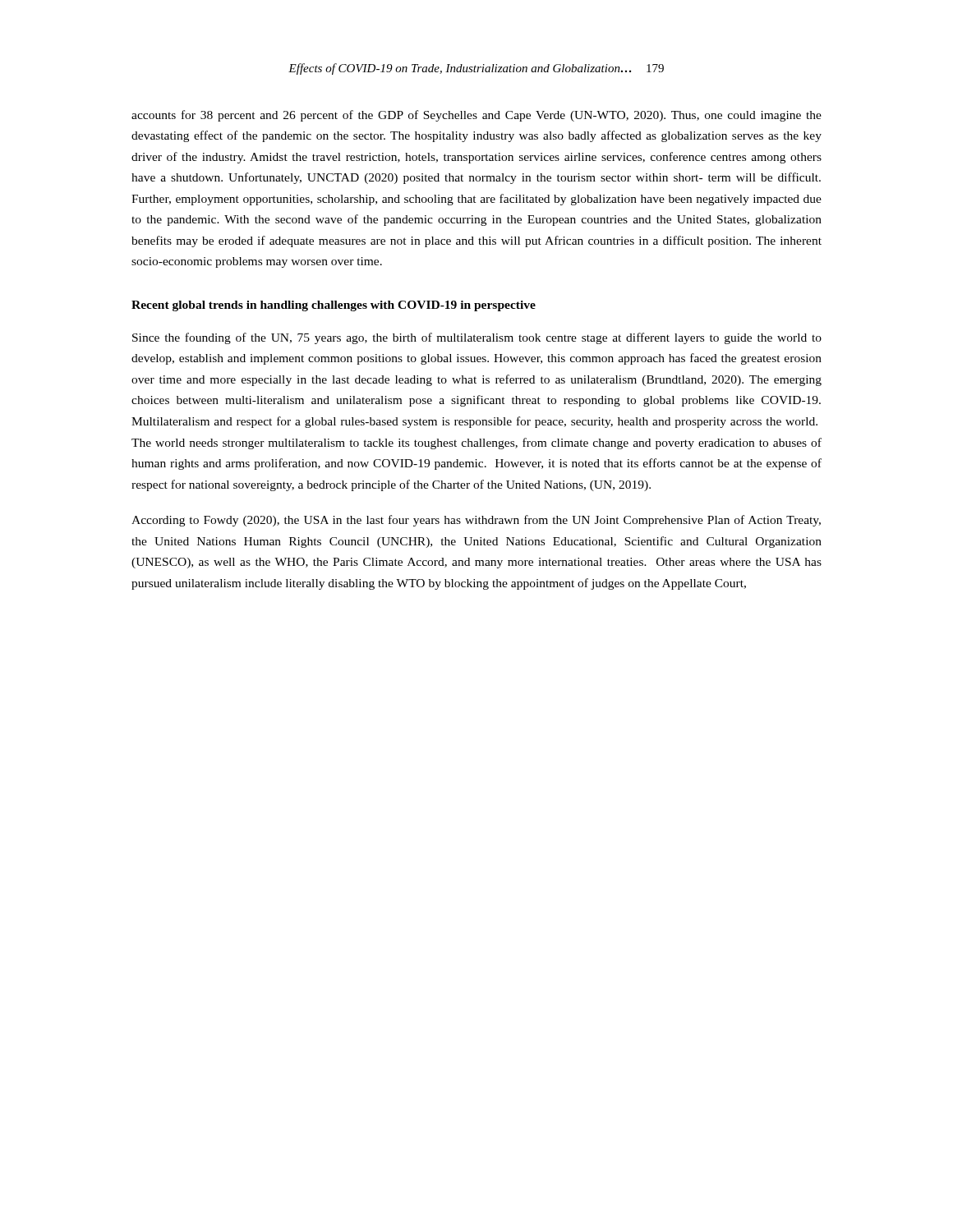
Task: Locate the text starting "According to Fowdy (2020), the USA in"
Action: (x=476, y=551)
